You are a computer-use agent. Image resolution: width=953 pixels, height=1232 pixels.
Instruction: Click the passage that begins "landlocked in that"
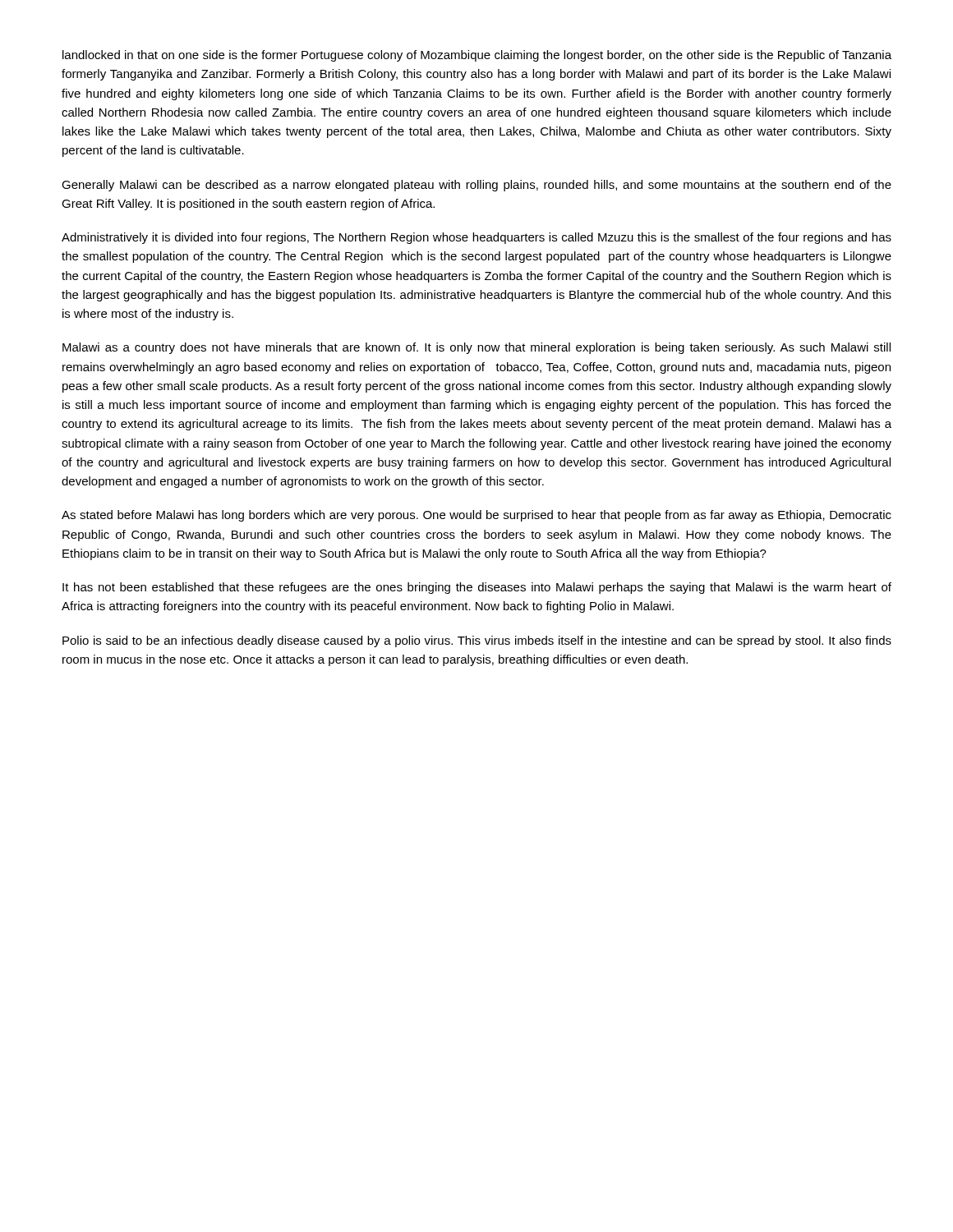click(476, 102)
